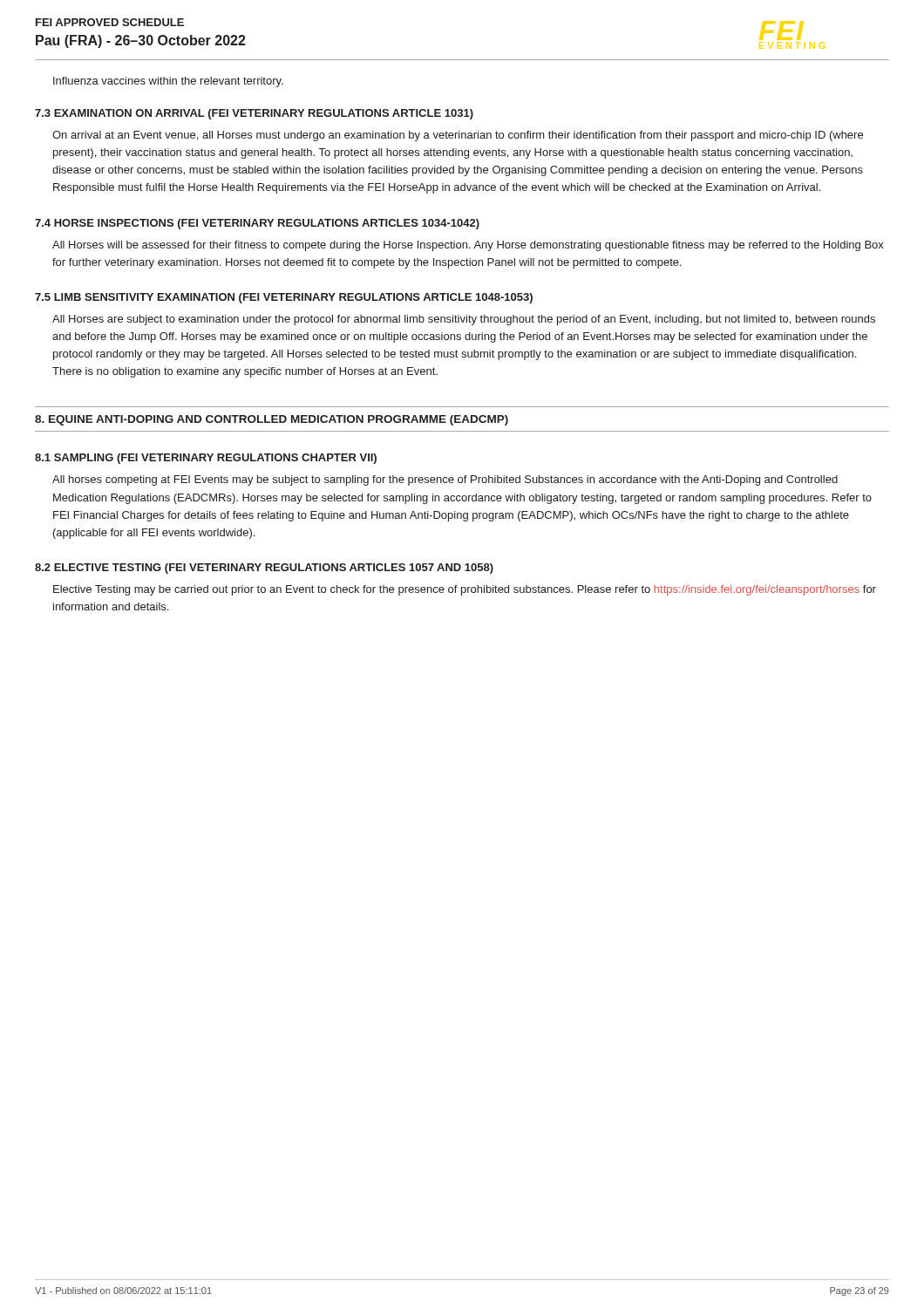This screenshot has height=1308, width=924.
Task: Find the text block containing "All Horses will be"
Action: (x=468, y=253)
